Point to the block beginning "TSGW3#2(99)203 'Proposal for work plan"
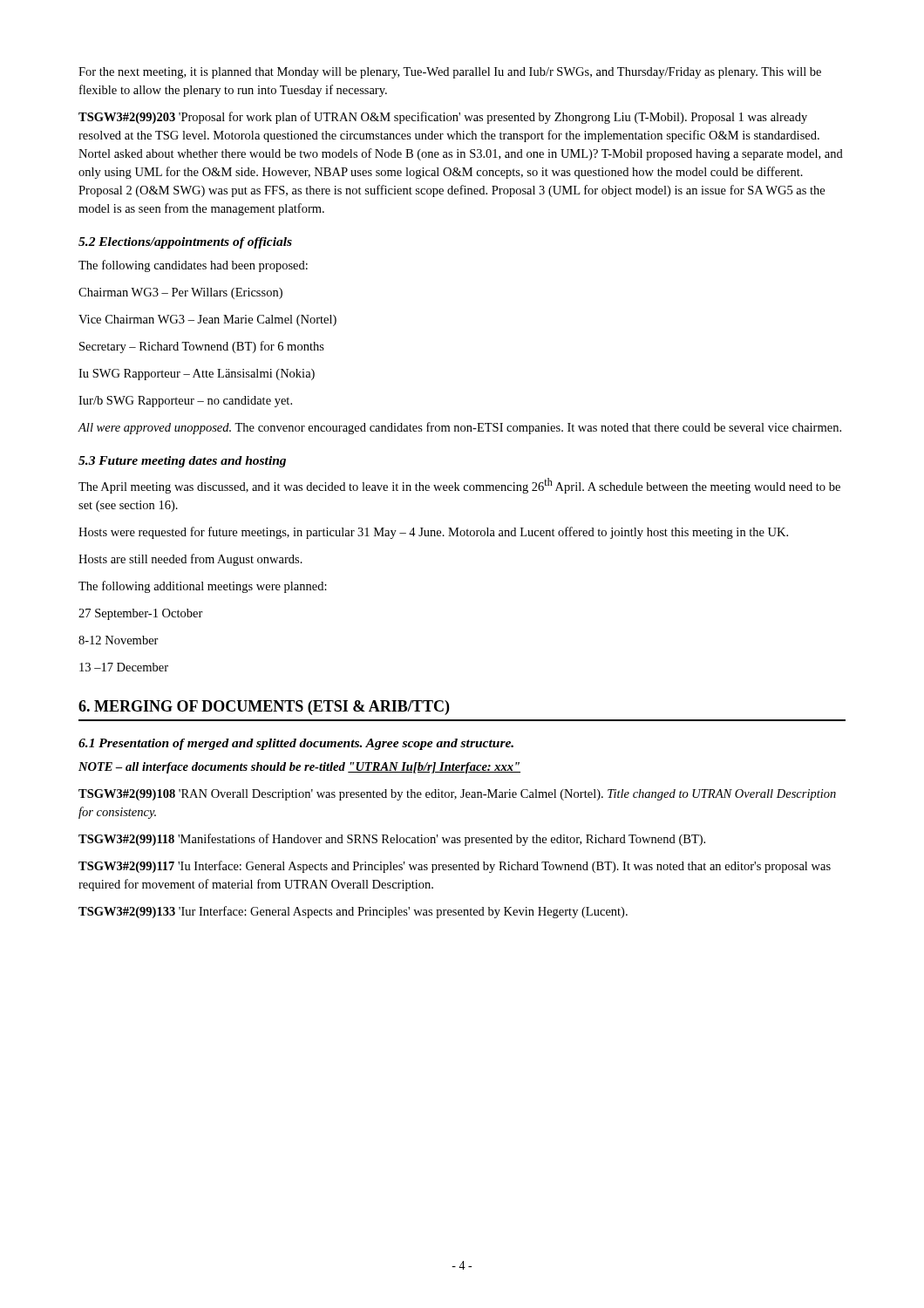Image resolution: width=924 pixels, height=1308 pixels. 462,163
